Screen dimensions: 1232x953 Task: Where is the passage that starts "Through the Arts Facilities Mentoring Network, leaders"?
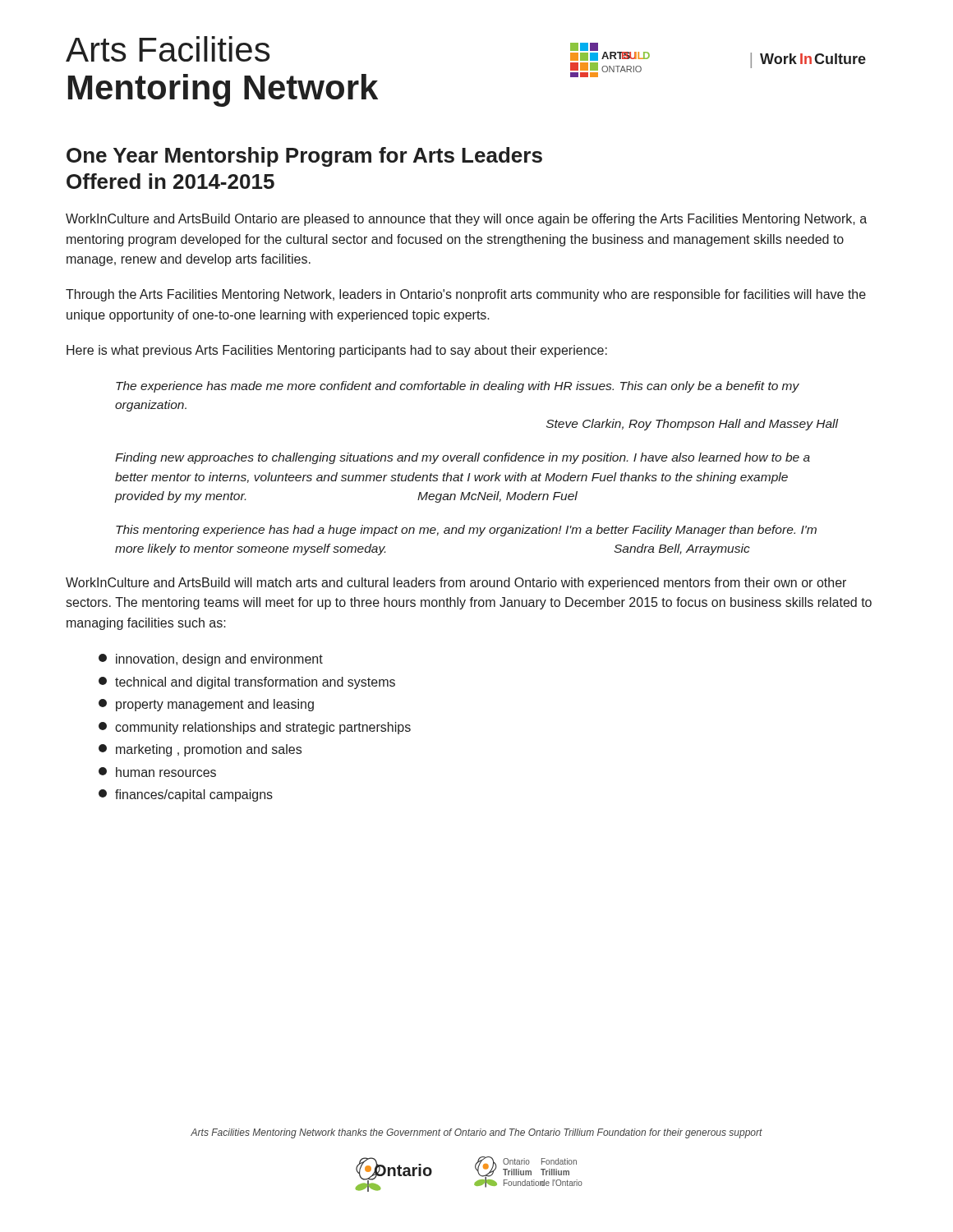tap(466, 305)
